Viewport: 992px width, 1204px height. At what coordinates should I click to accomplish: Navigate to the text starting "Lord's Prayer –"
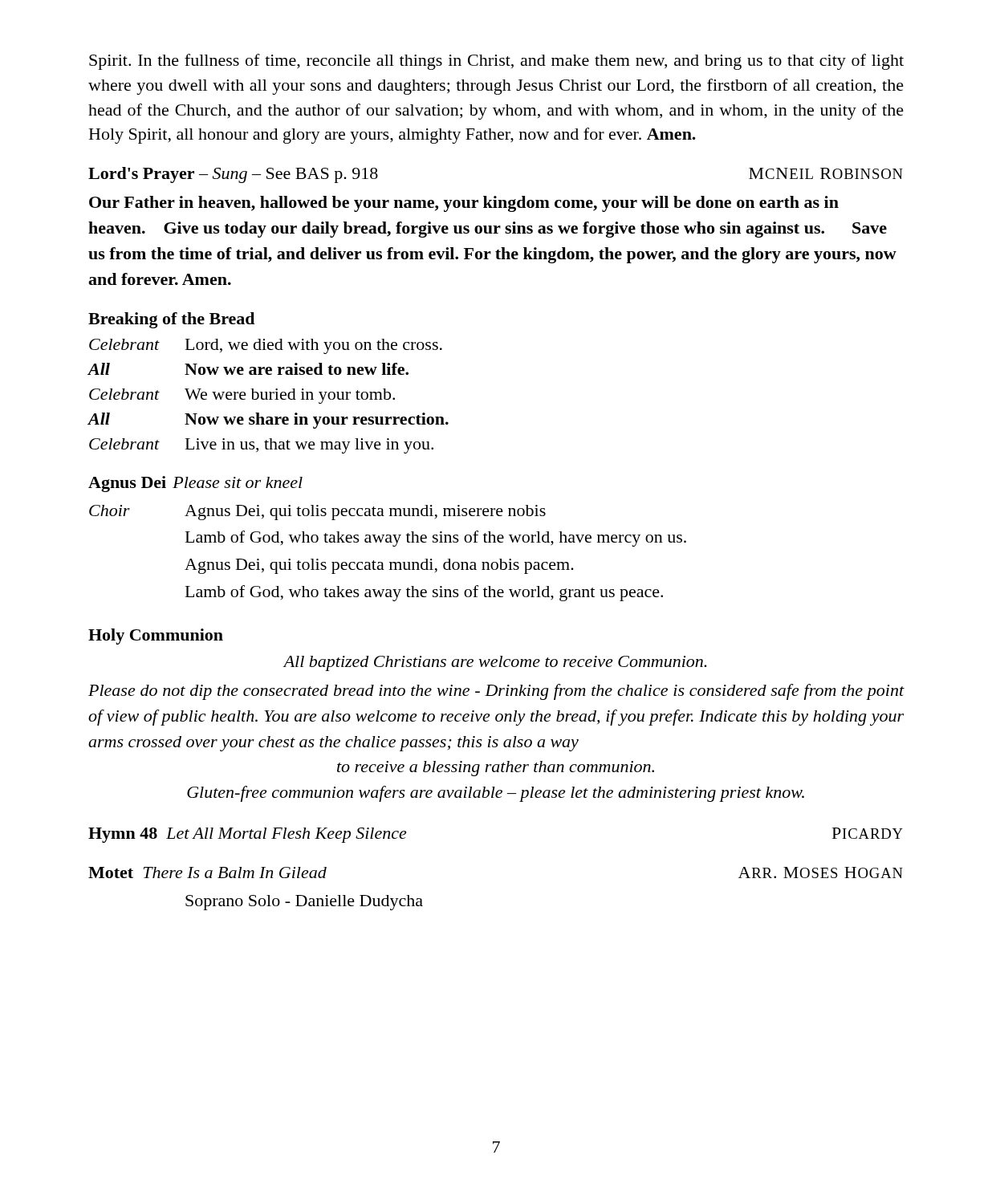pos(240,175)
